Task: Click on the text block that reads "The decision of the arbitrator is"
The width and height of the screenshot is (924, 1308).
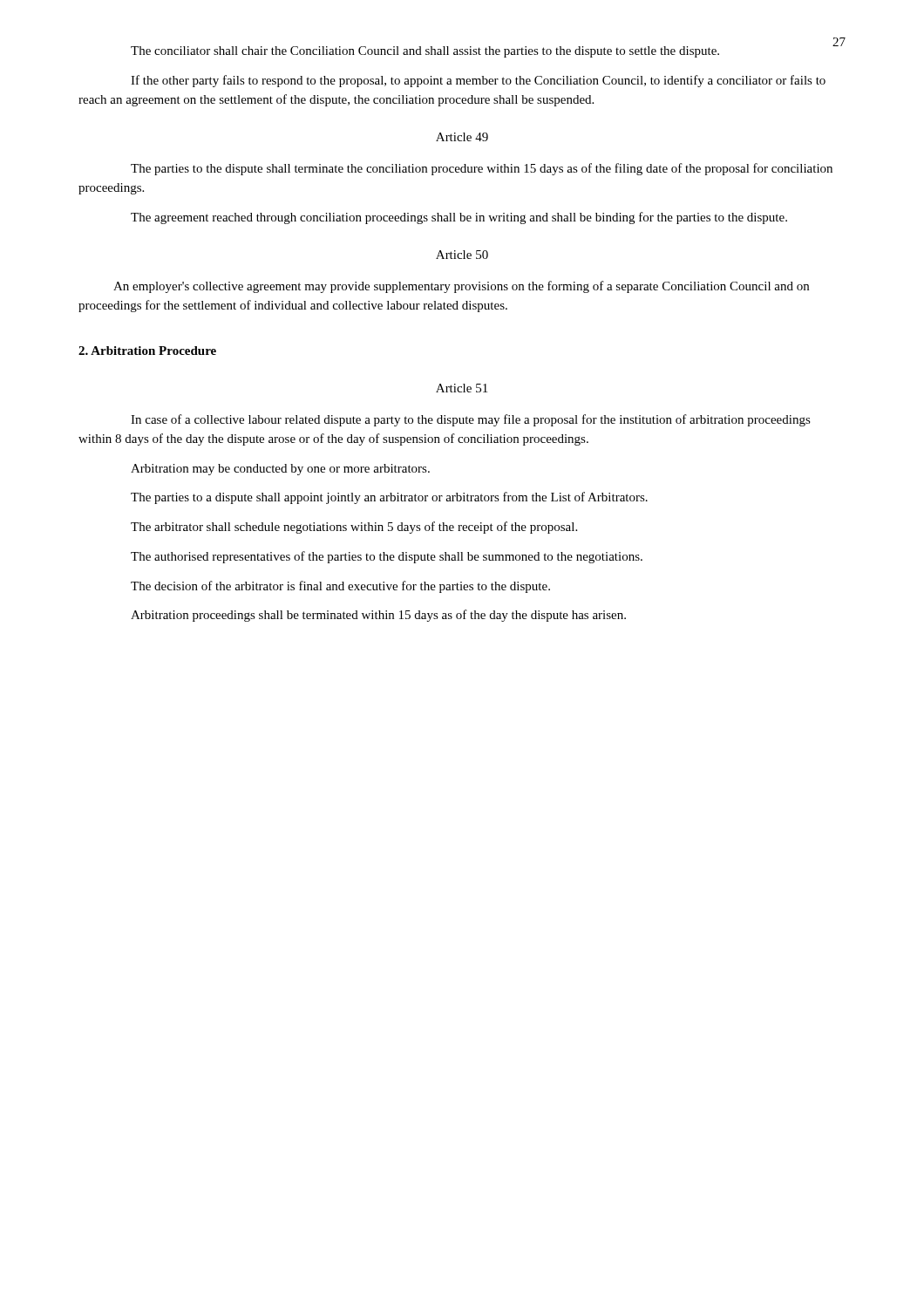Action: (x=462, y=586)
